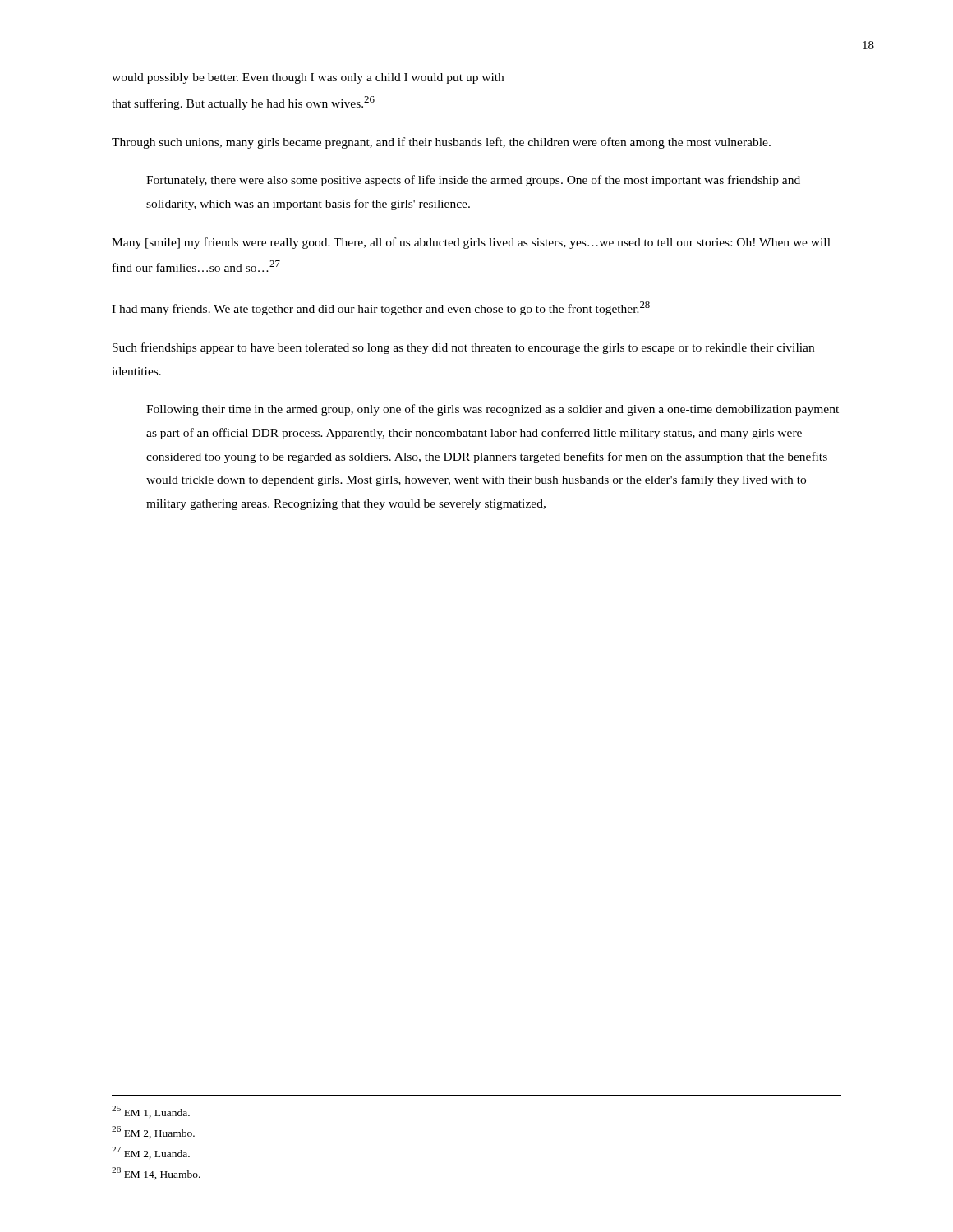Find the block starting "Such friendships appear to"
Viewport: 953px width, 1232px height.
[x=463, y=359]
